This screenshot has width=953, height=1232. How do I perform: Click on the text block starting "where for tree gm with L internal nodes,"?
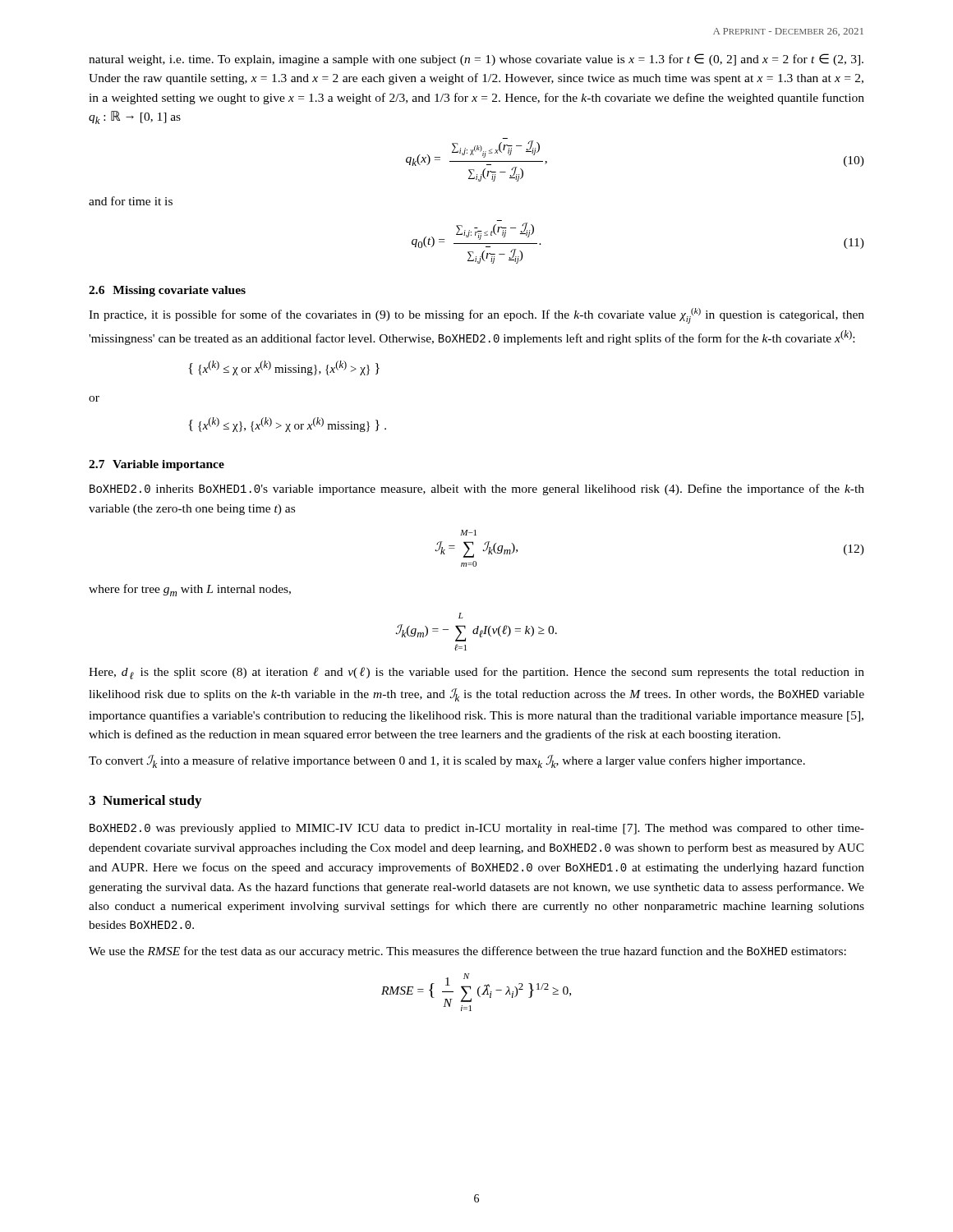pyautogui.click(x=190, y=590)
